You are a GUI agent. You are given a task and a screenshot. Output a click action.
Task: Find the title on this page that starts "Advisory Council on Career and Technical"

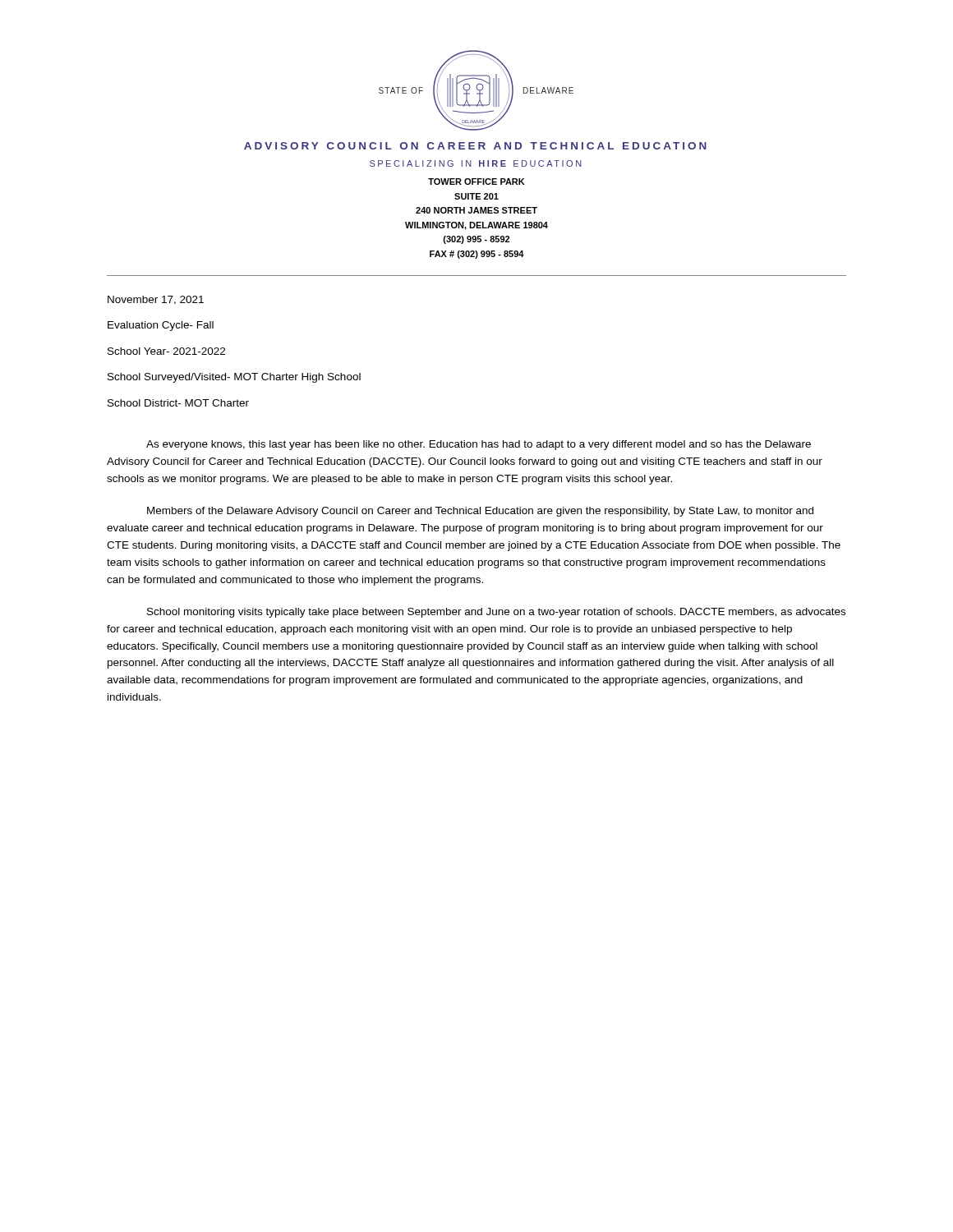[x=476, y=146]
